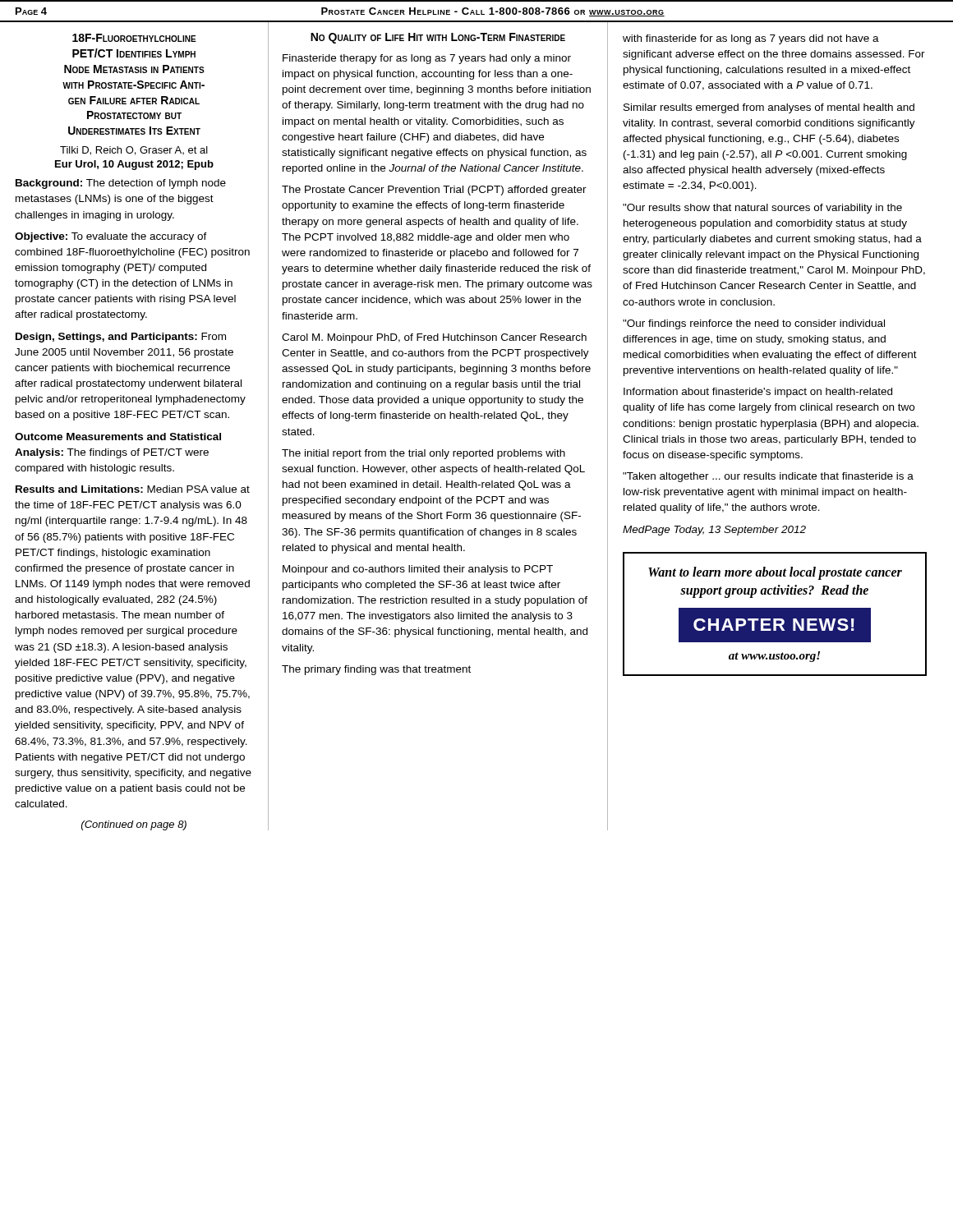The image size is (953, 1232).
Task: Find the block on this page that starts ""Taken altogether ... our results indicate that finasteride"
Action: click(x=768, y=492)
